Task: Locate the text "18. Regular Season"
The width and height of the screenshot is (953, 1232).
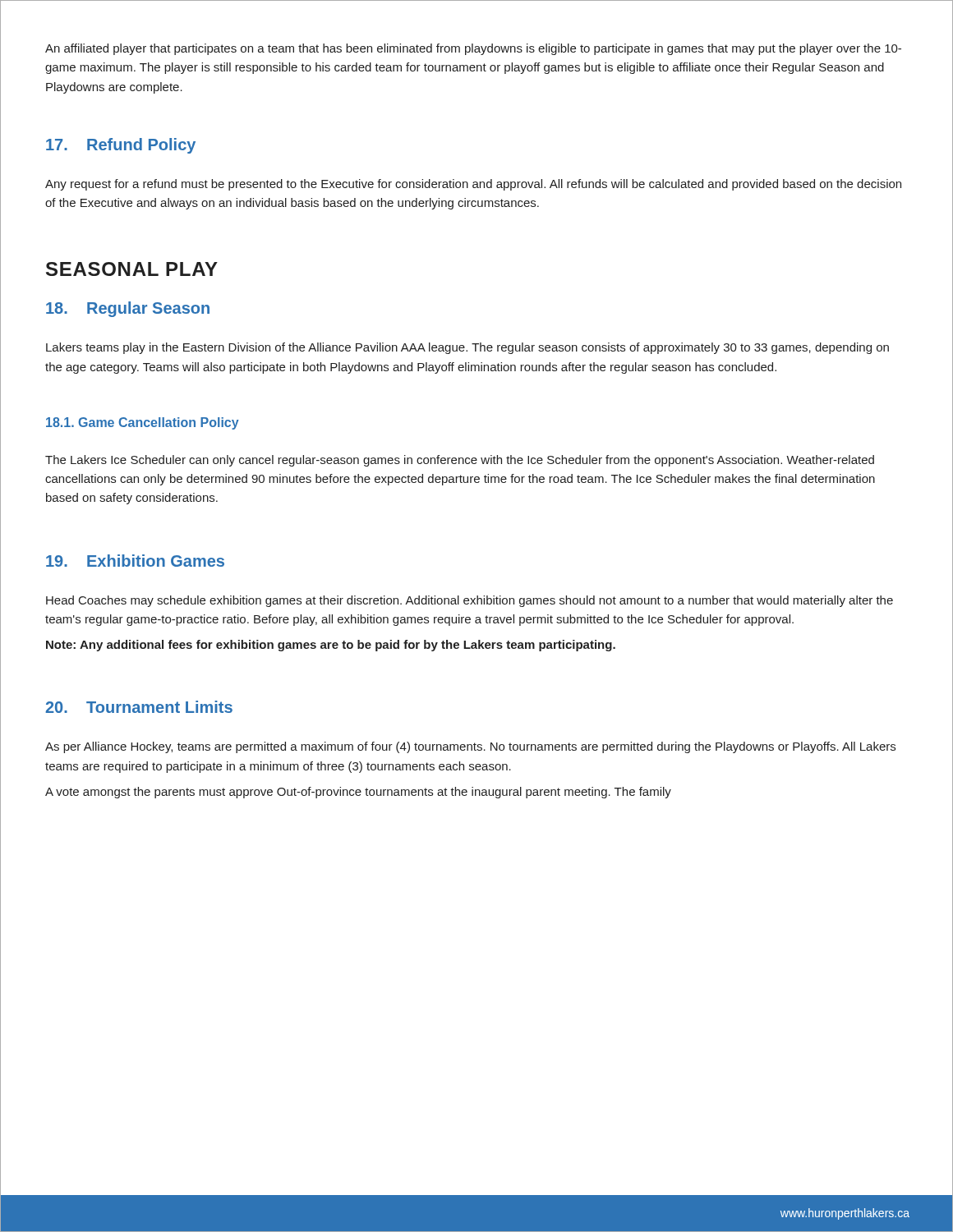Action: coord(128,308)
